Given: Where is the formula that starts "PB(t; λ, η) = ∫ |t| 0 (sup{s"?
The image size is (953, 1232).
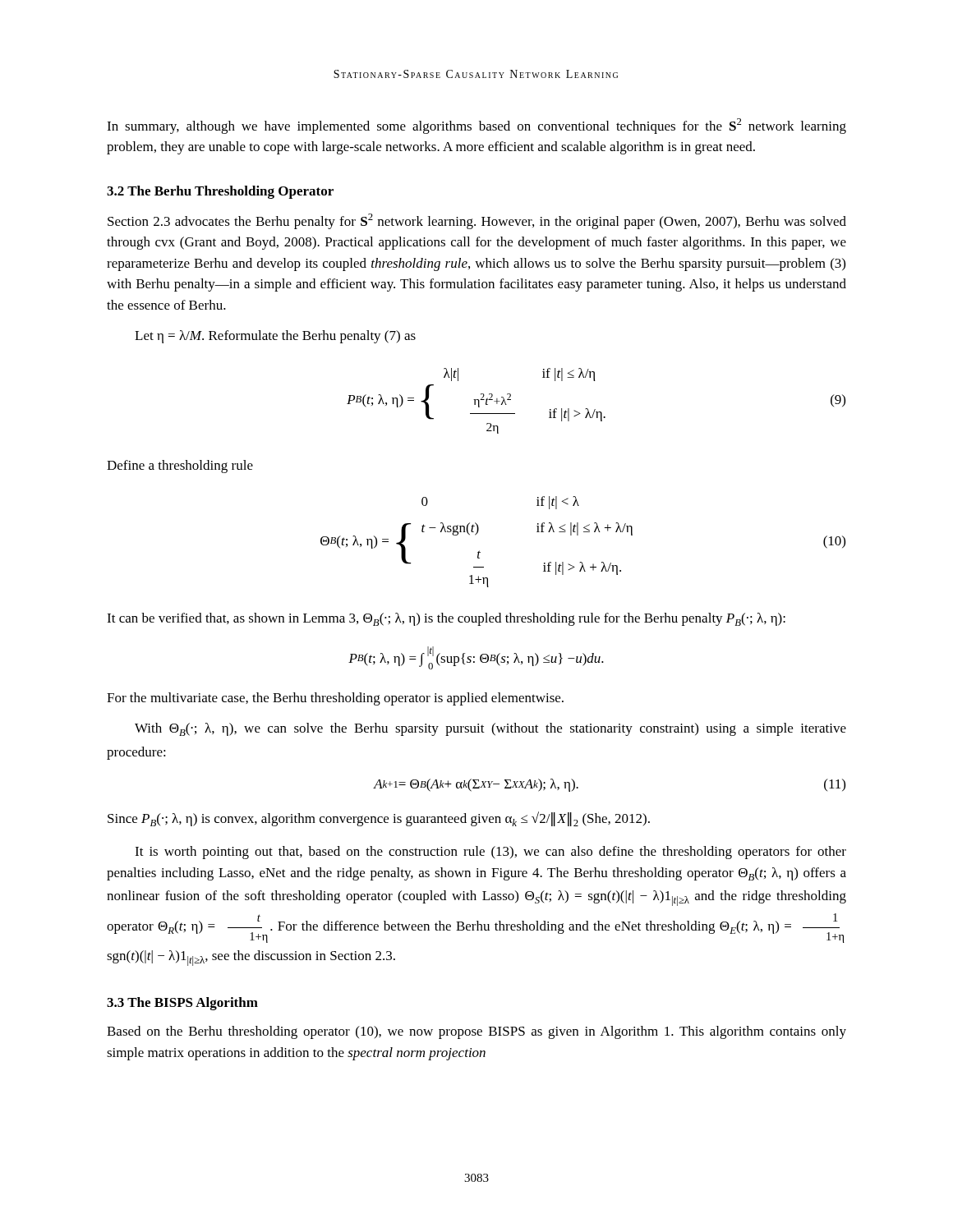Looking at the screenshot, I should point(476,658).
